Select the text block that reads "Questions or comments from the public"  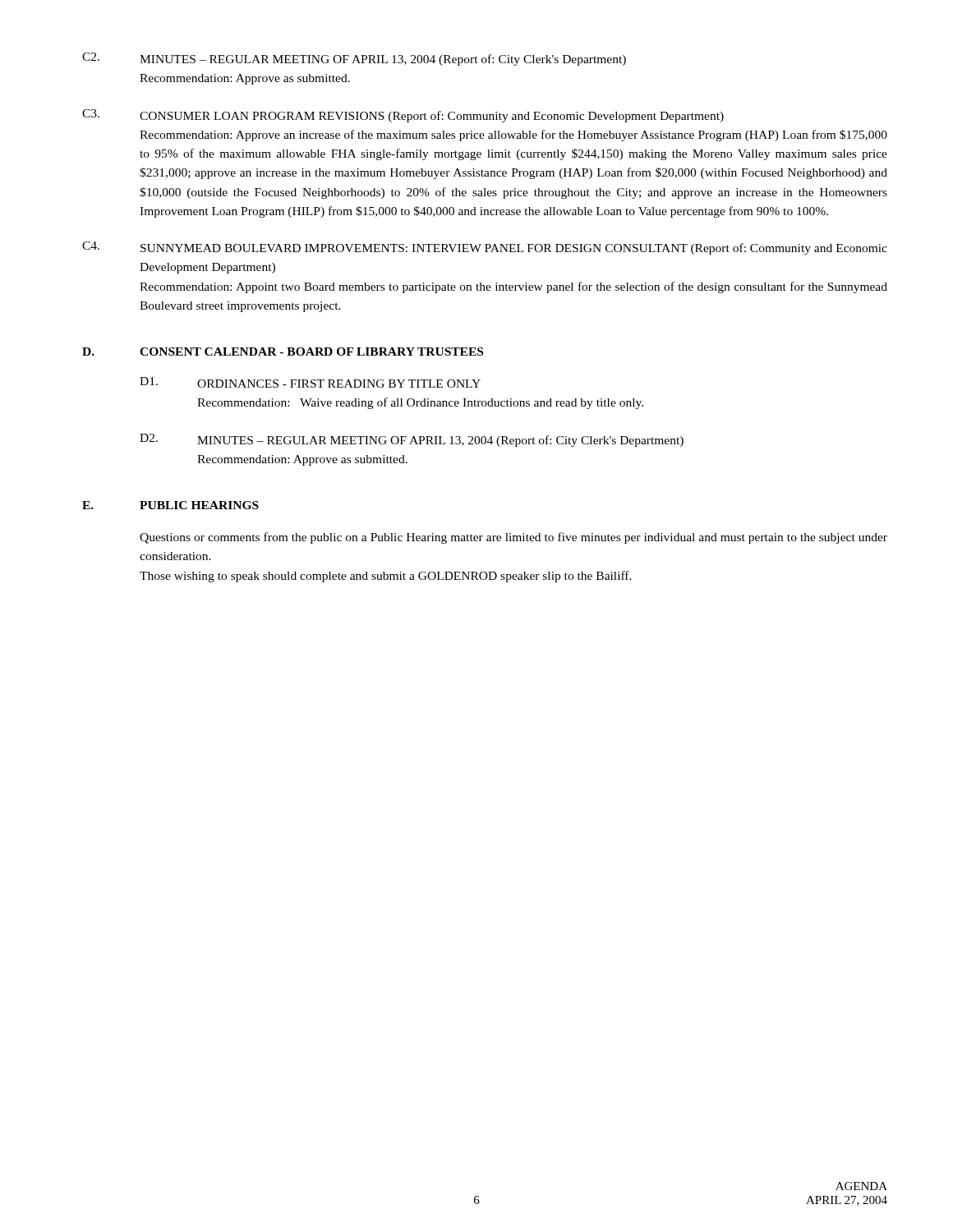pos(513,538)
